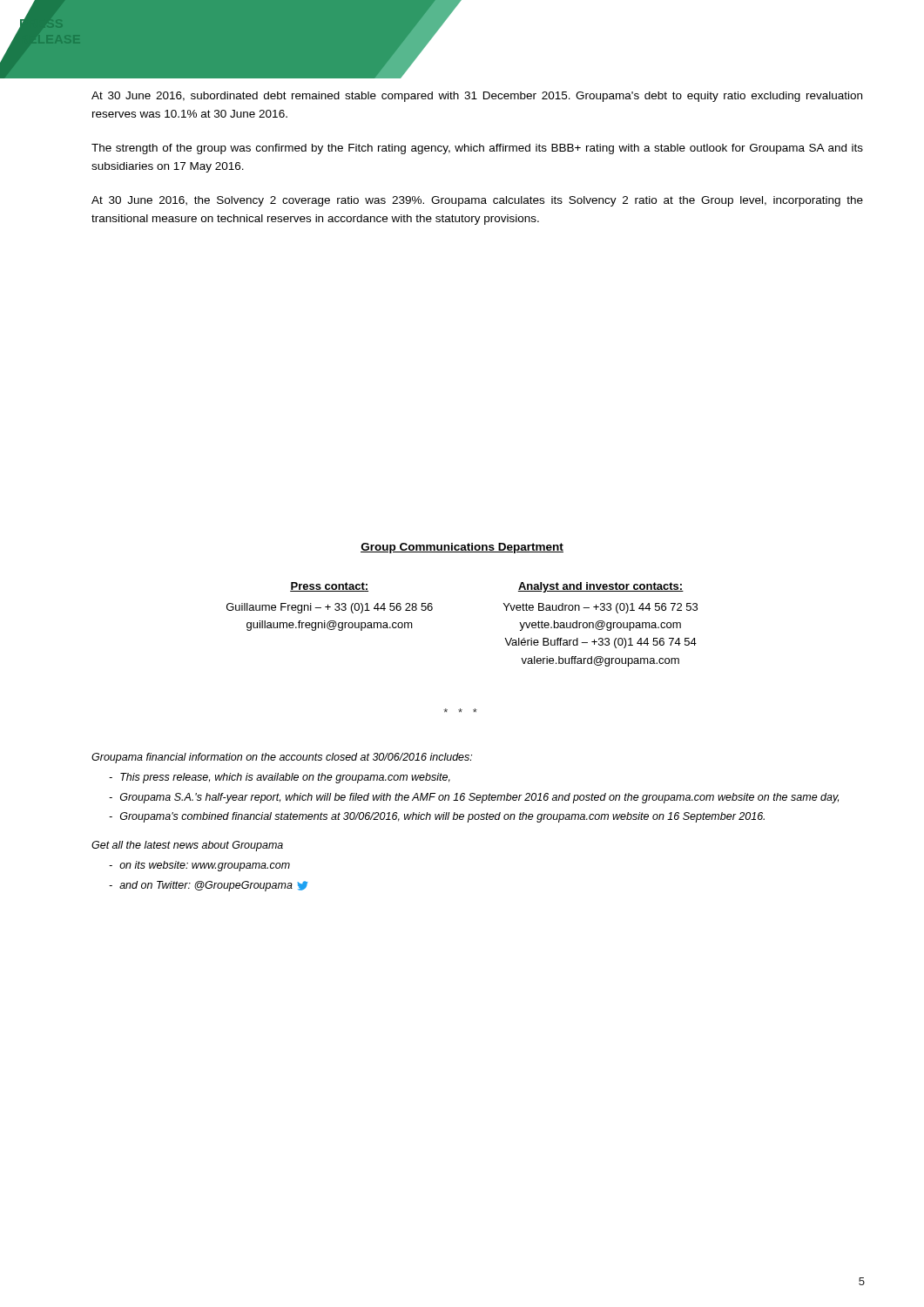Select the list item that says "- and on"
The image size is (924, 1307).
[x=209, y=885]
